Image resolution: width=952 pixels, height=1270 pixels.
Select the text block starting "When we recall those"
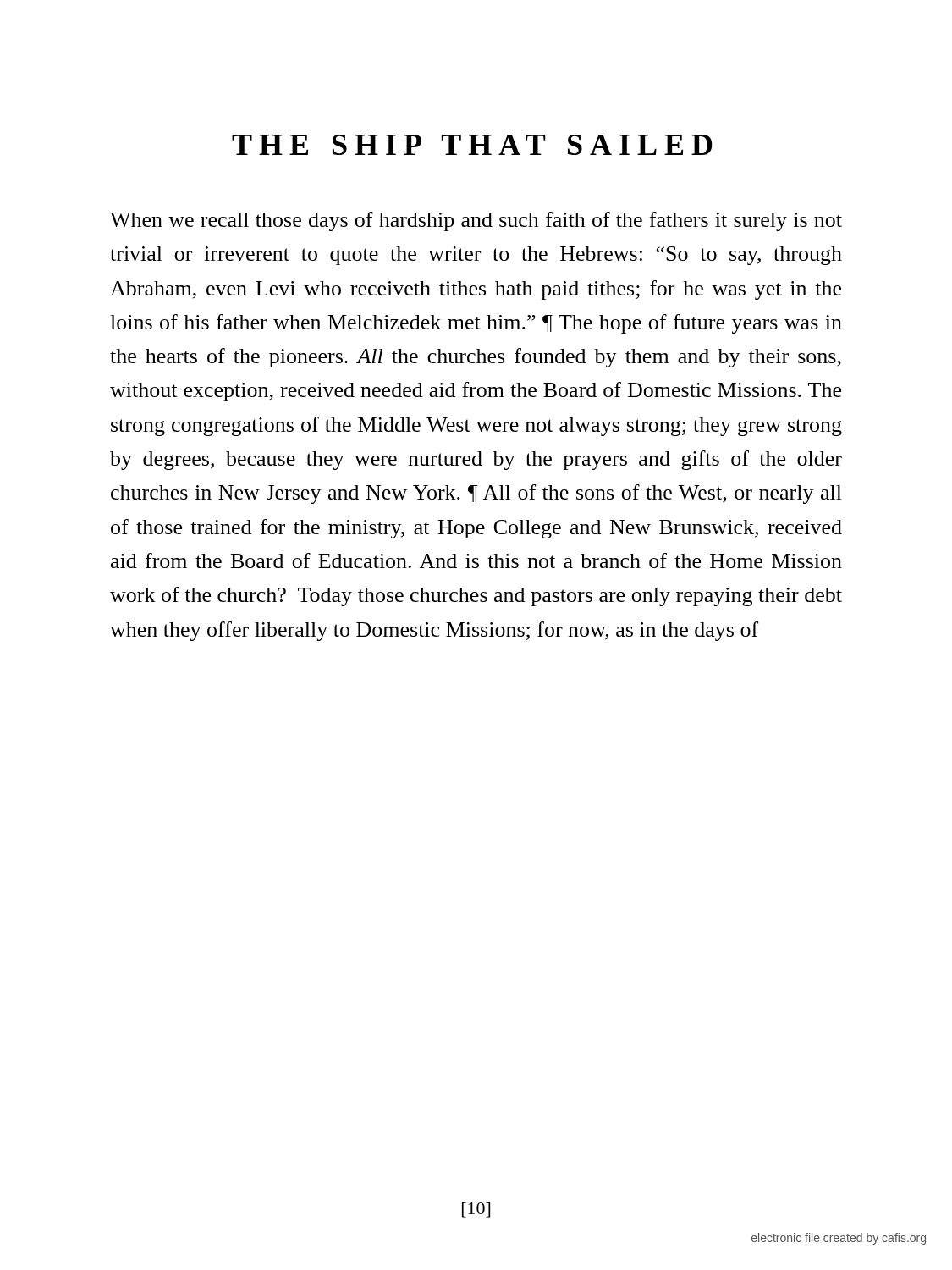click(476, 424)
